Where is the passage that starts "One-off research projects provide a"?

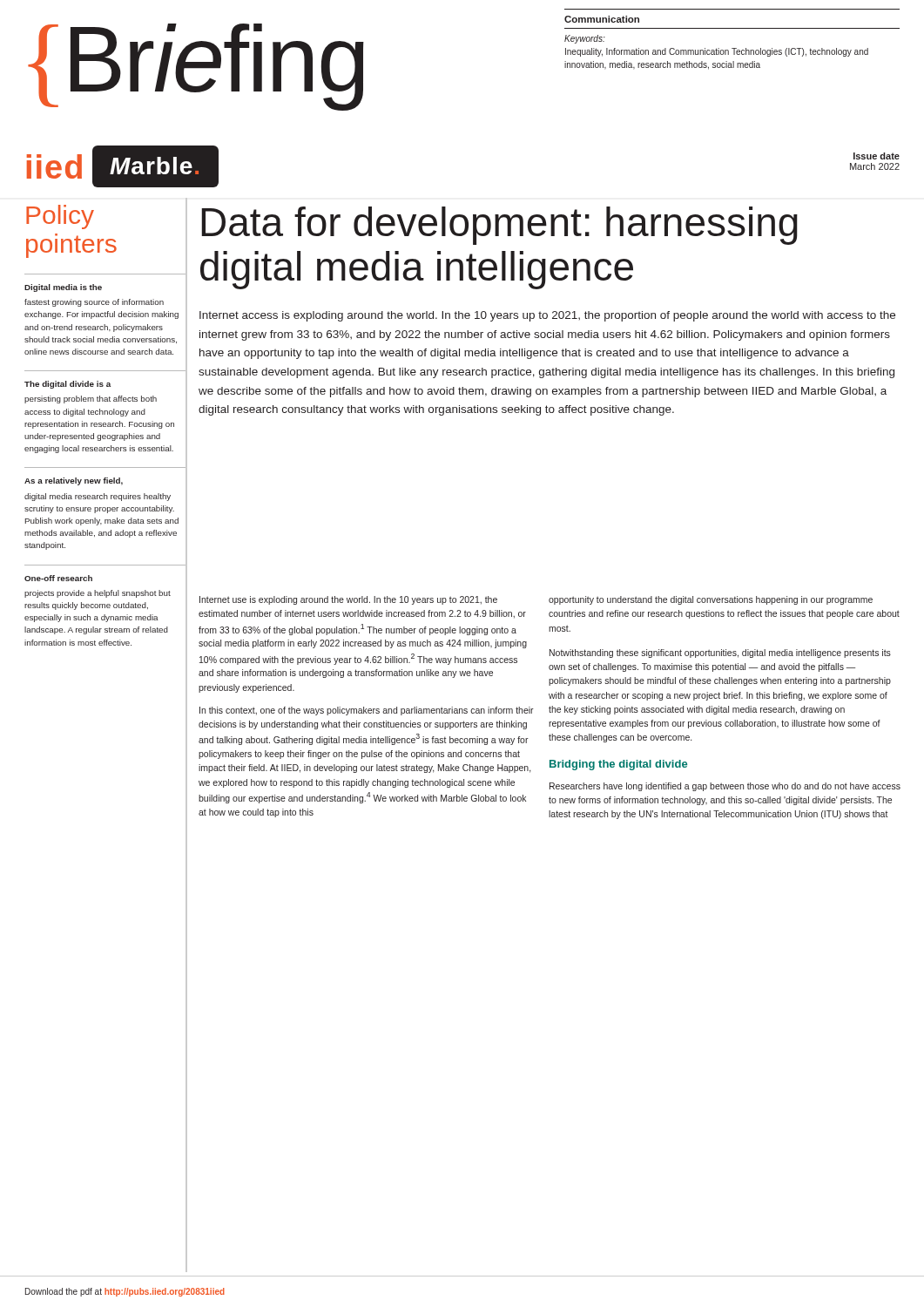pos(105,610)
